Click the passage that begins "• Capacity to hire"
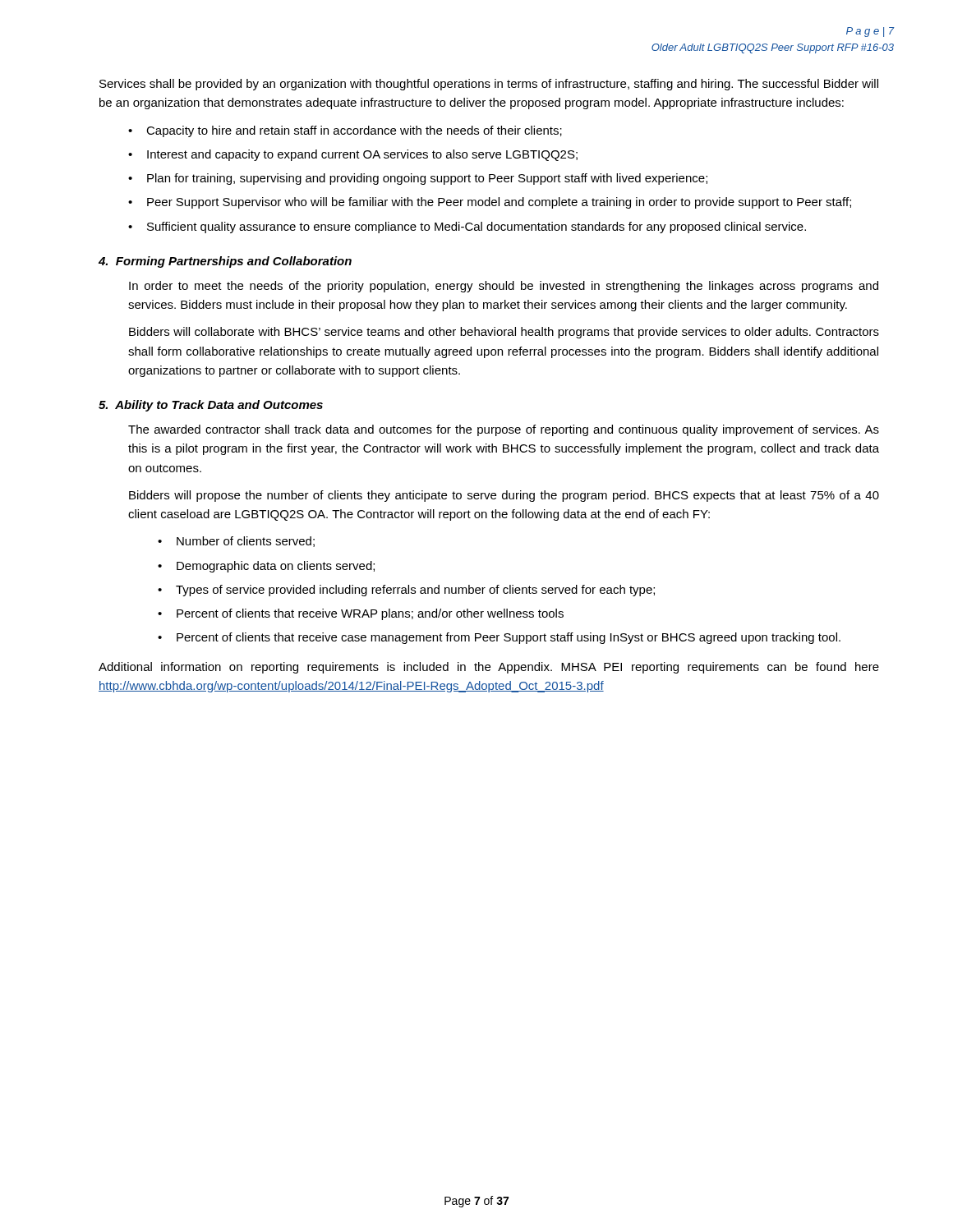The image size is (953, 1232). pos(345,130)
